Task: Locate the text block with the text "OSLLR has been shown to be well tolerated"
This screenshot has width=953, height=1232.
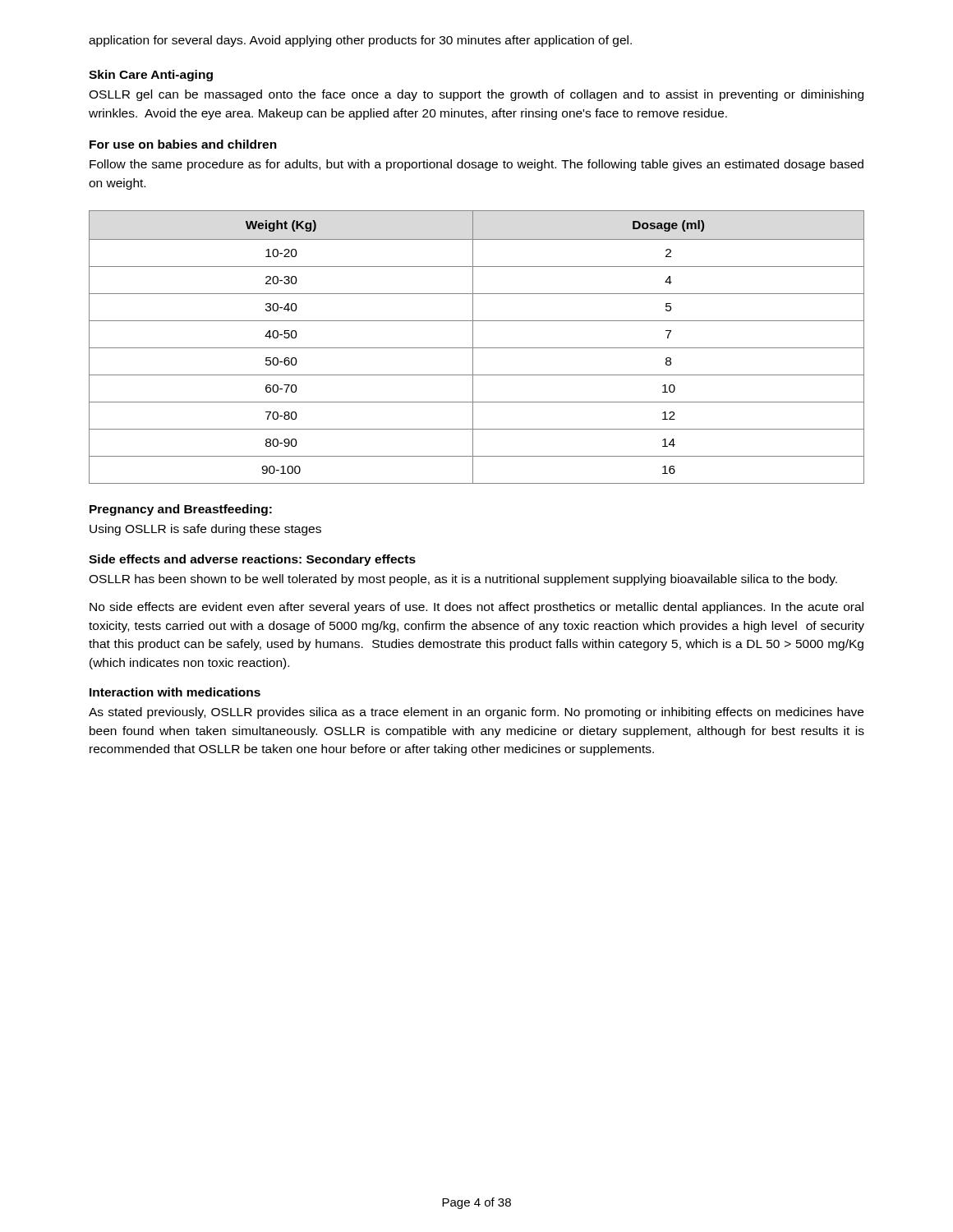Action: coord(463,578)
